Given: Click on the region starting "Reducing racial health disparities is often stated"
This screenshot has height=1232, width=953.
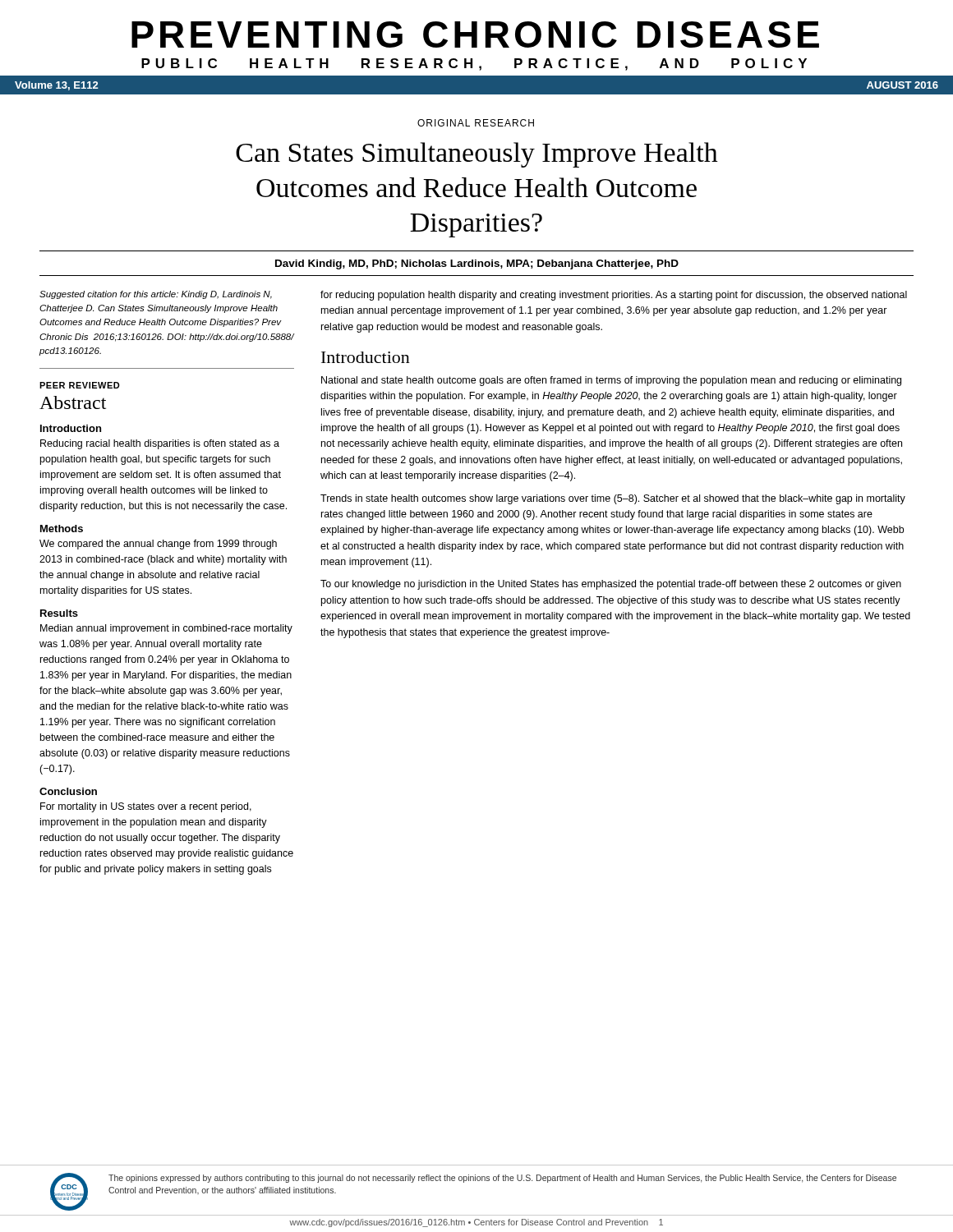Looking at the screenshot, I should pyautogui.click(x=164, y=475).
